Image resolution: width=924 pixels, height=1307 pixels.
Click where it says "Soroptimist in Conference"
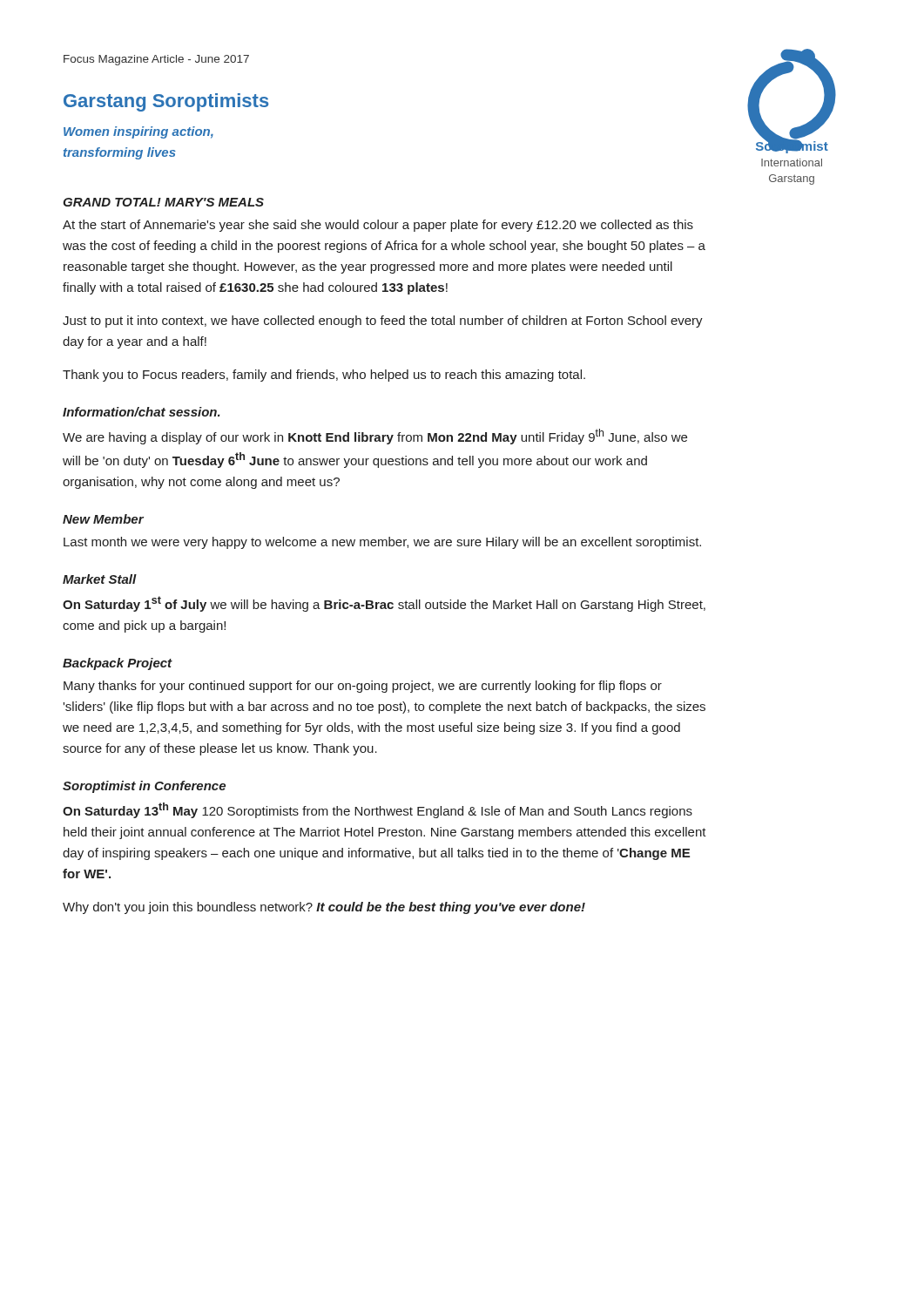pyautogui.click(x=144, y=786)
